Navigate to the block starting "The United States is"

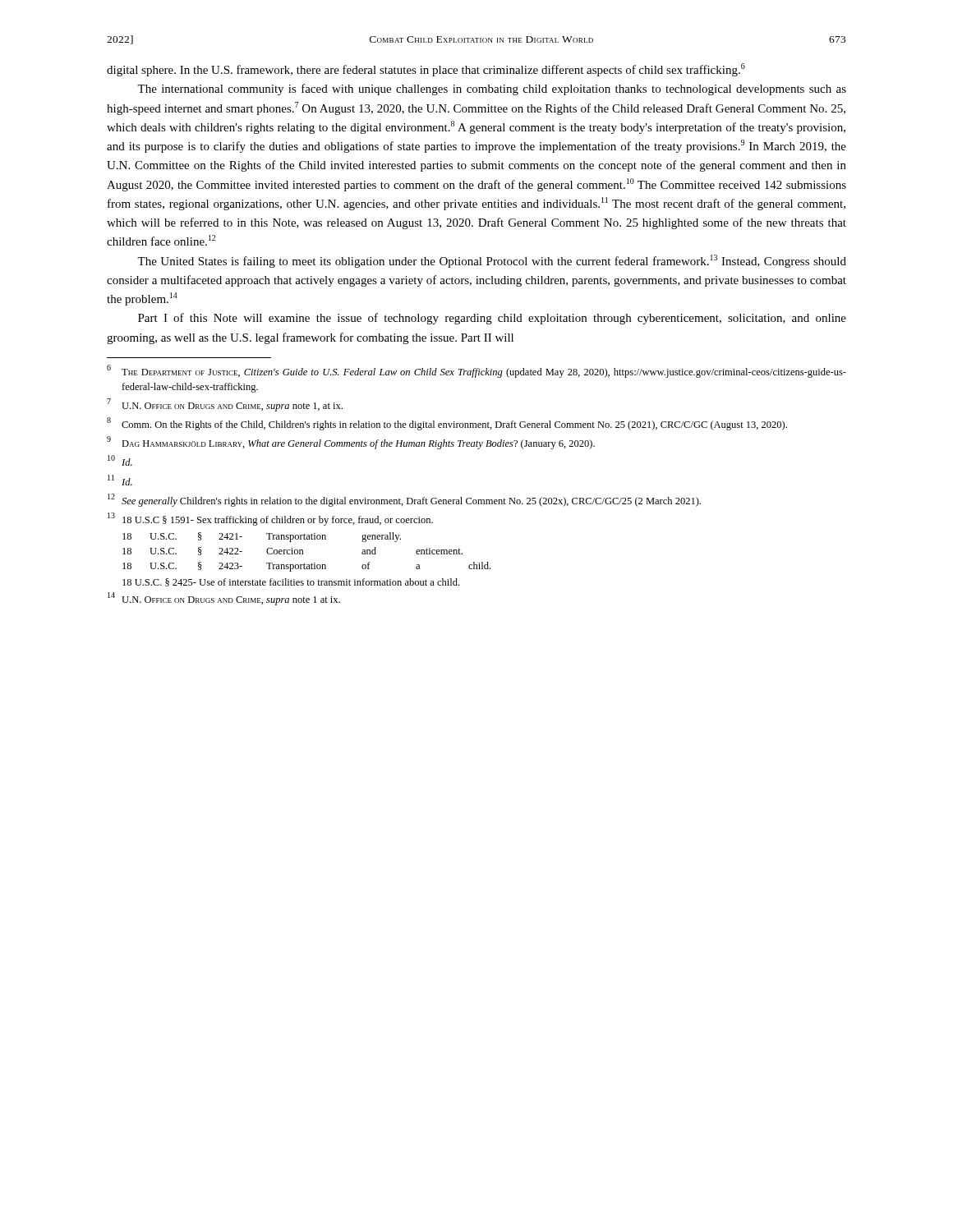pyautogui.click(x=476, y=280)
